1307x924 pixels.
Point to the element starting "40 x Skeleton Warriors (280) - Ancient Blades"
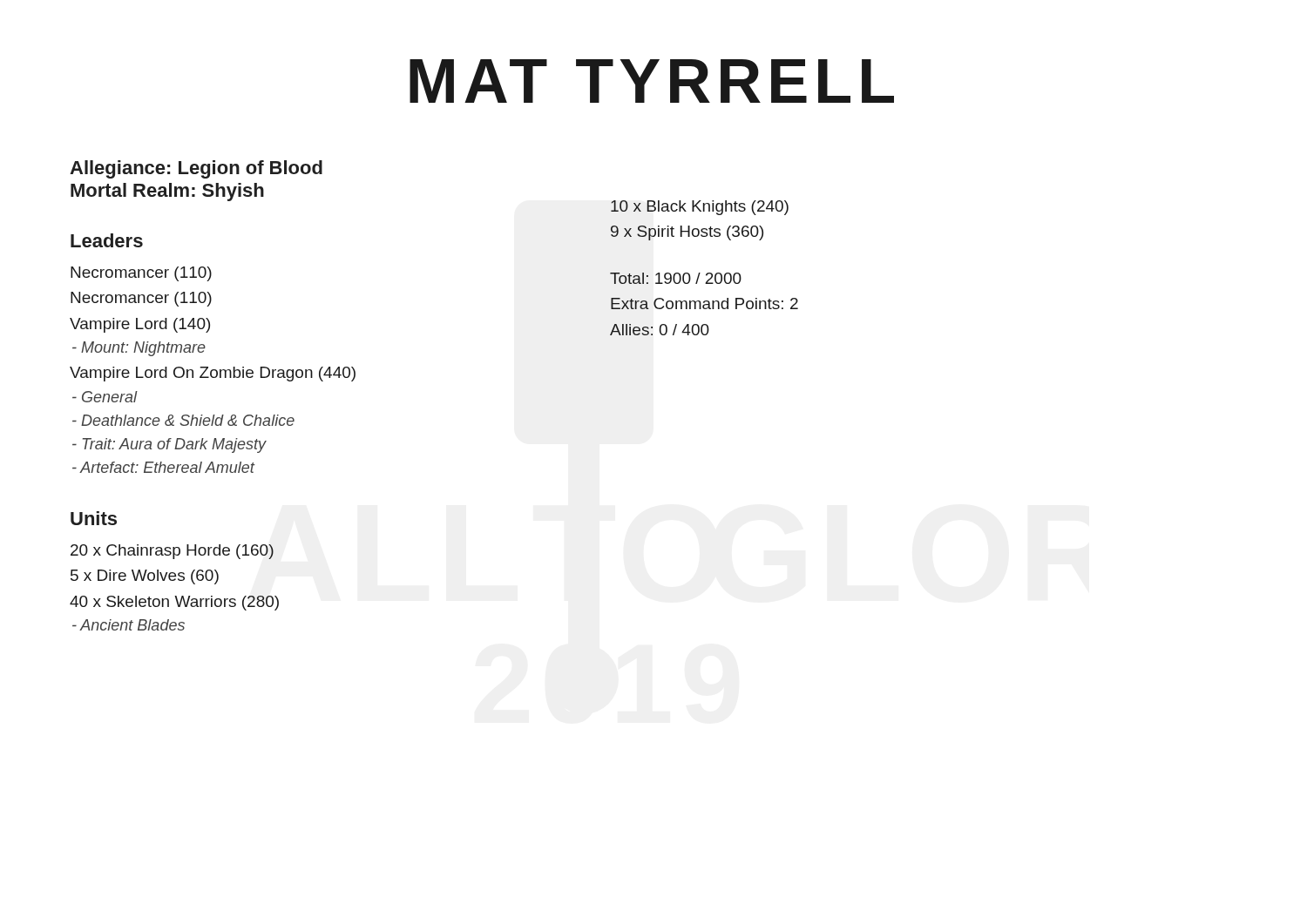[x=174, y=603]
